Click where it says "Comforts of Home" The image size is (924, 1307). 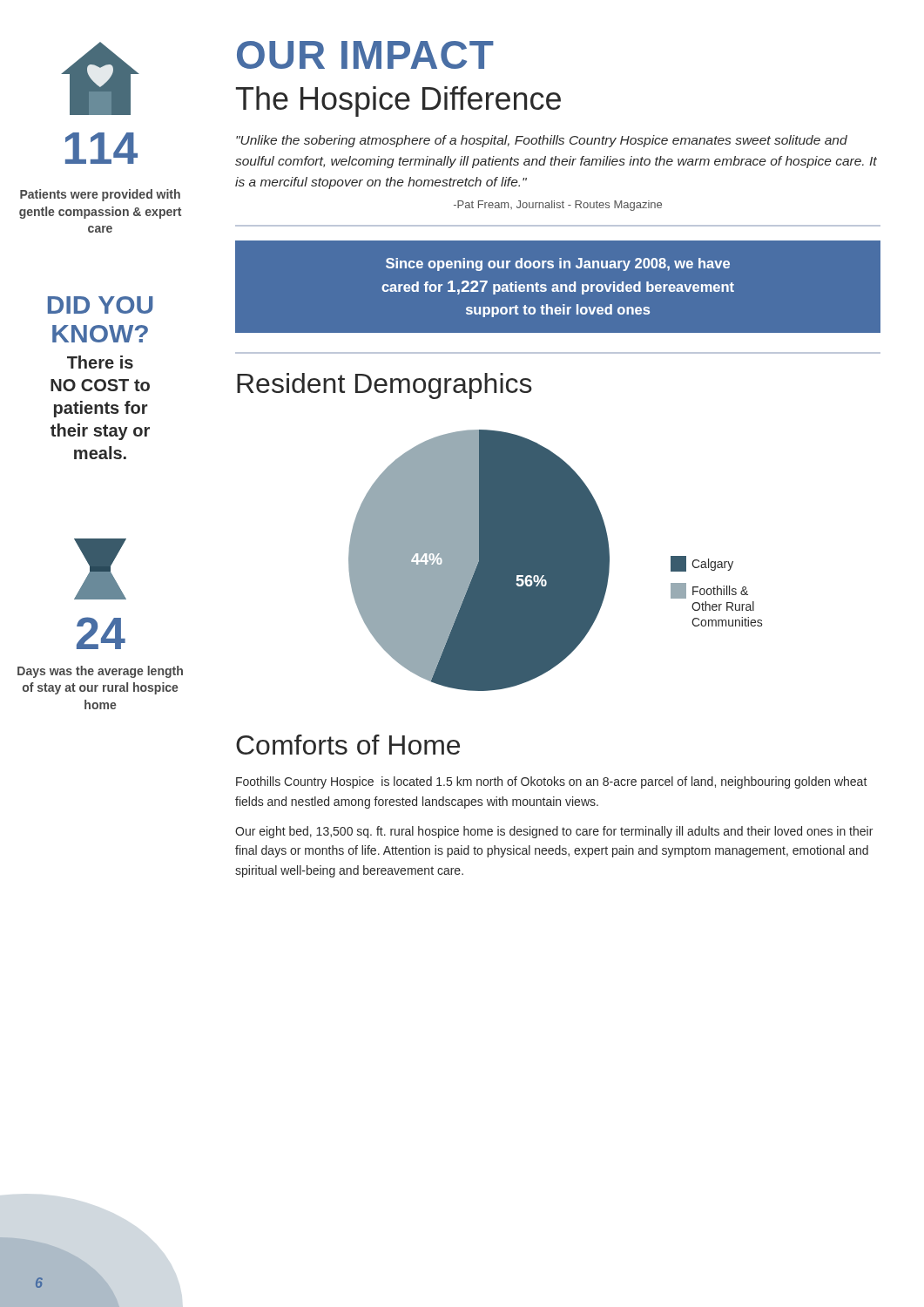(x=348, y=745)
